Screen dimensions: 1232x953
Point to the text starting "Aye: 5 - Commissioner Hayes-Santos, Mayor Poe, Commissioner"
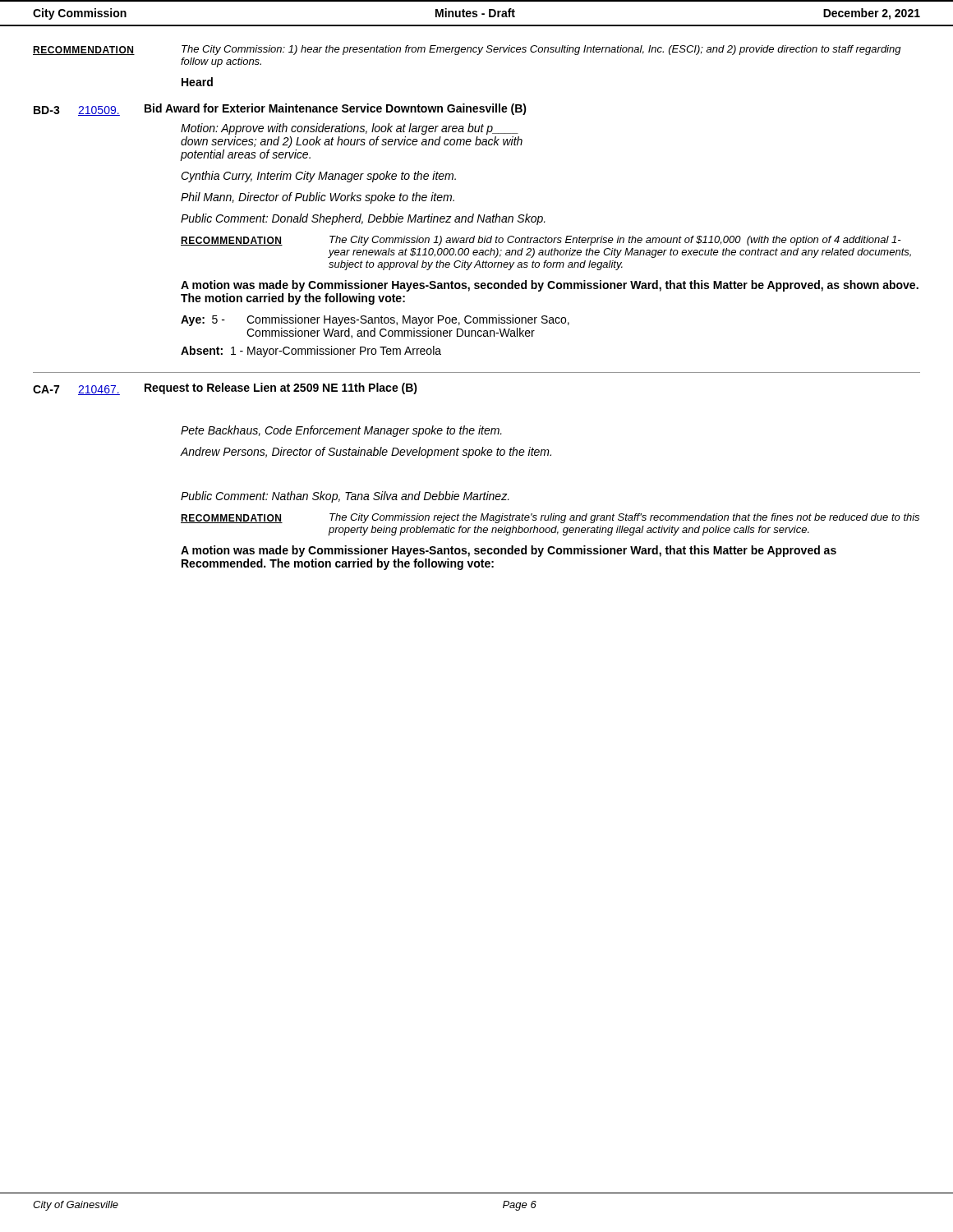[x=550, y=326]
